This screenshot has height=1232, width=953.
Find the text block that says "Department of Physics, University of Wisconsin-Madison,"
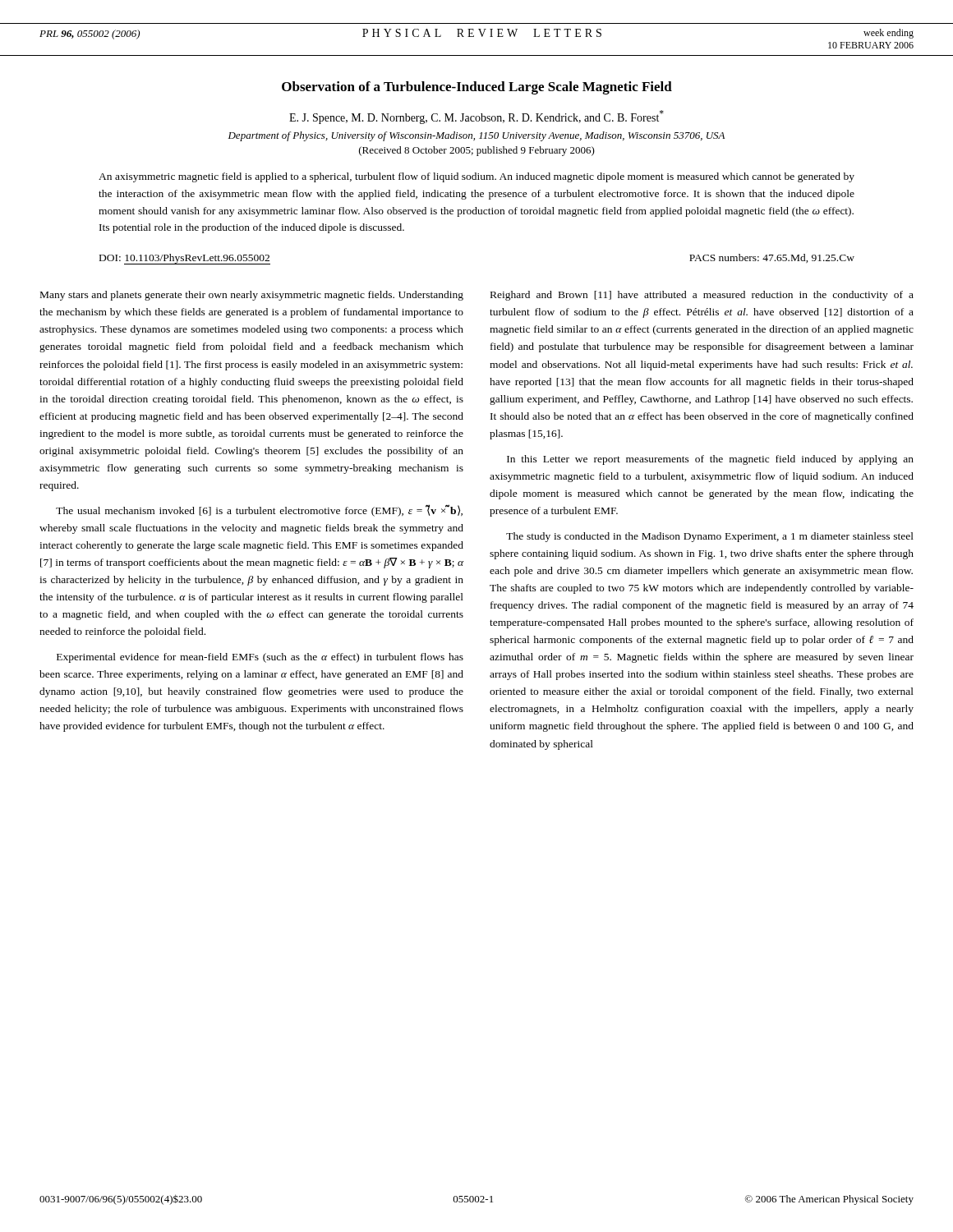click(x=476, y=135)
